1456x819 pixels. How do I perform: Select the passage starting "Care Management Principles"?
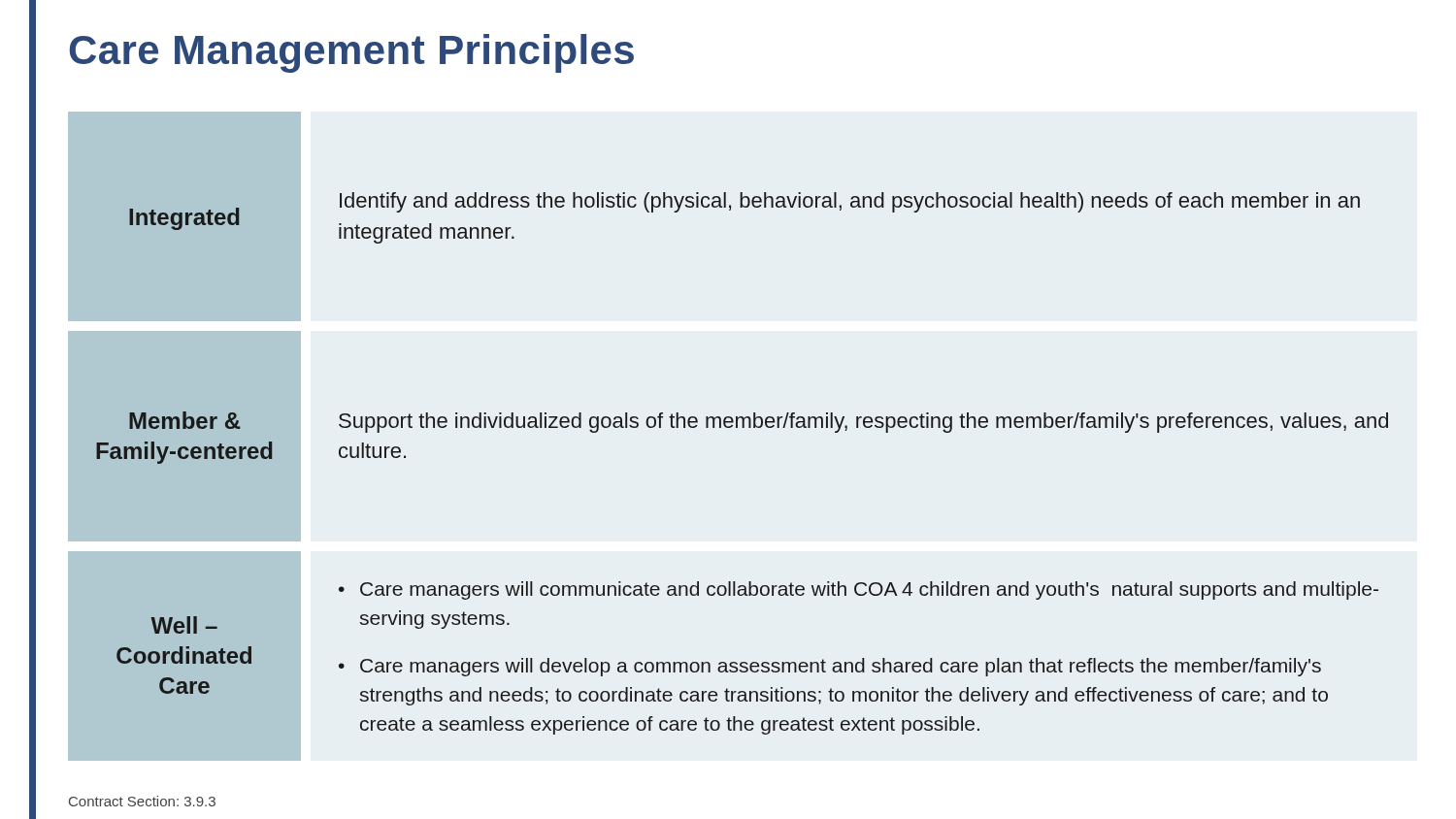tap(456, 50)
